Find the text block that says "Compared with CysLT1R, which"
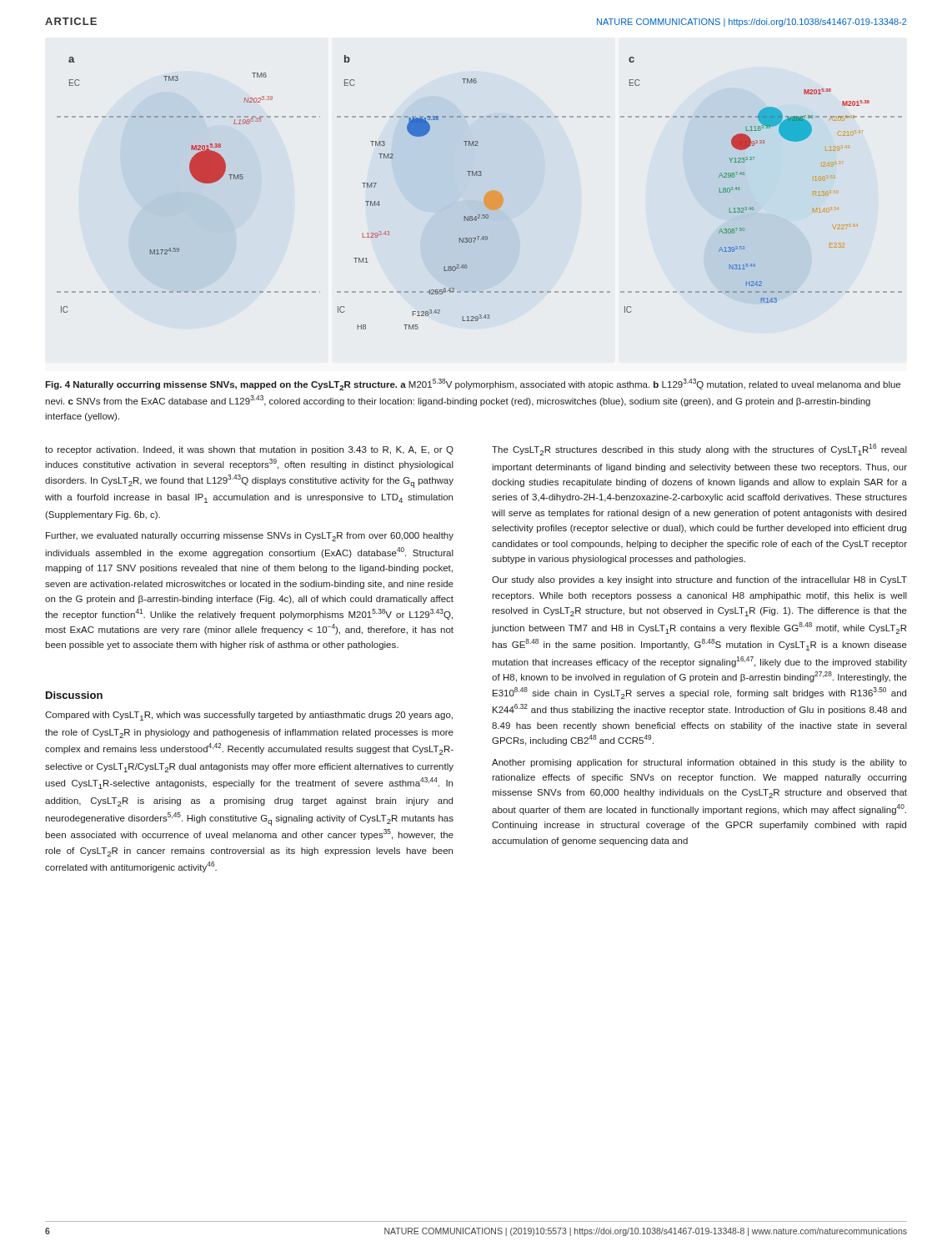The height and width of the screenshot is (1251, 952). click(249, 791)
